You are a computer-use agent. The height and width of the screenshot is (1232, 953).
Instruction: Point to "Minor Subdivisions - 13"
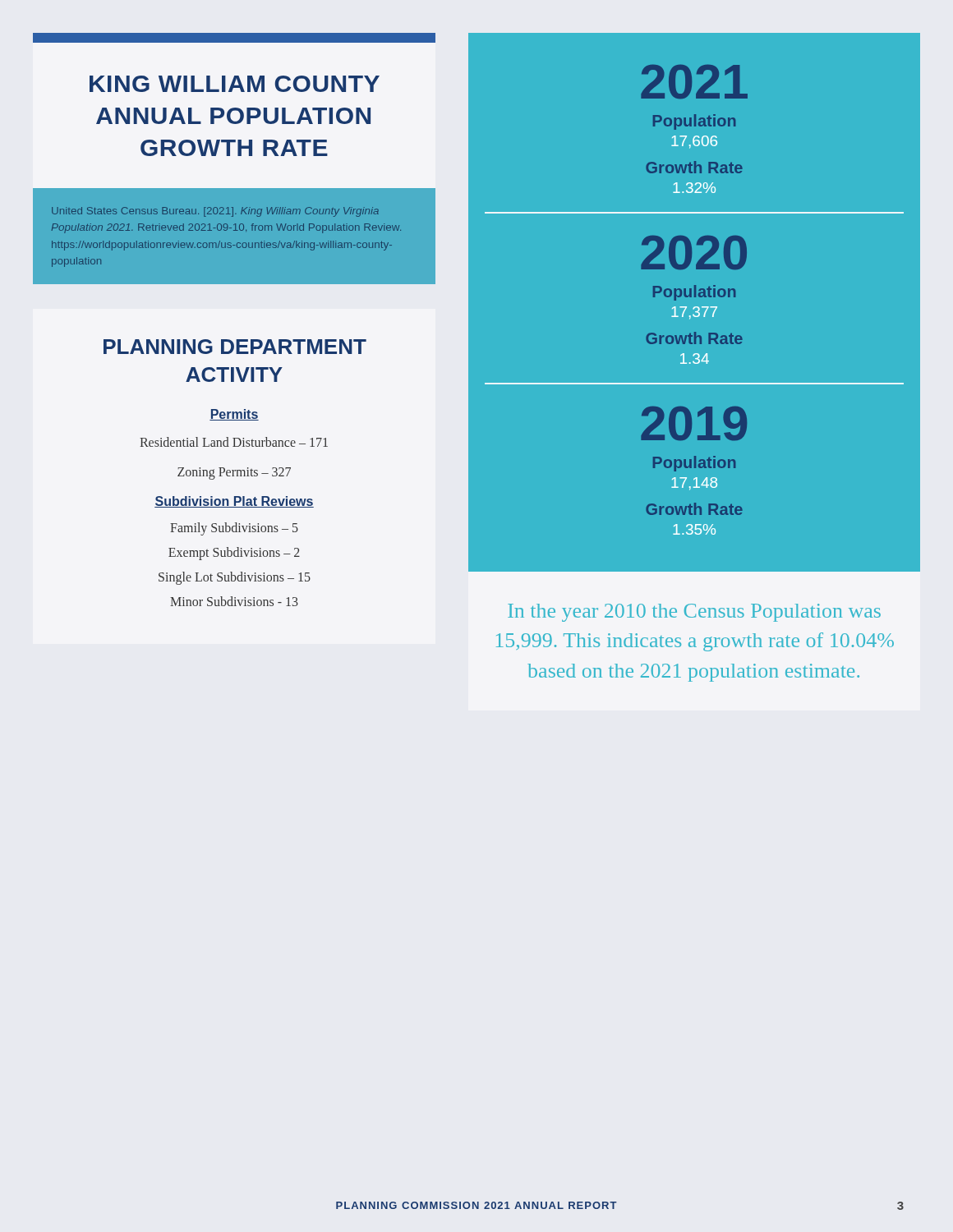234,601
